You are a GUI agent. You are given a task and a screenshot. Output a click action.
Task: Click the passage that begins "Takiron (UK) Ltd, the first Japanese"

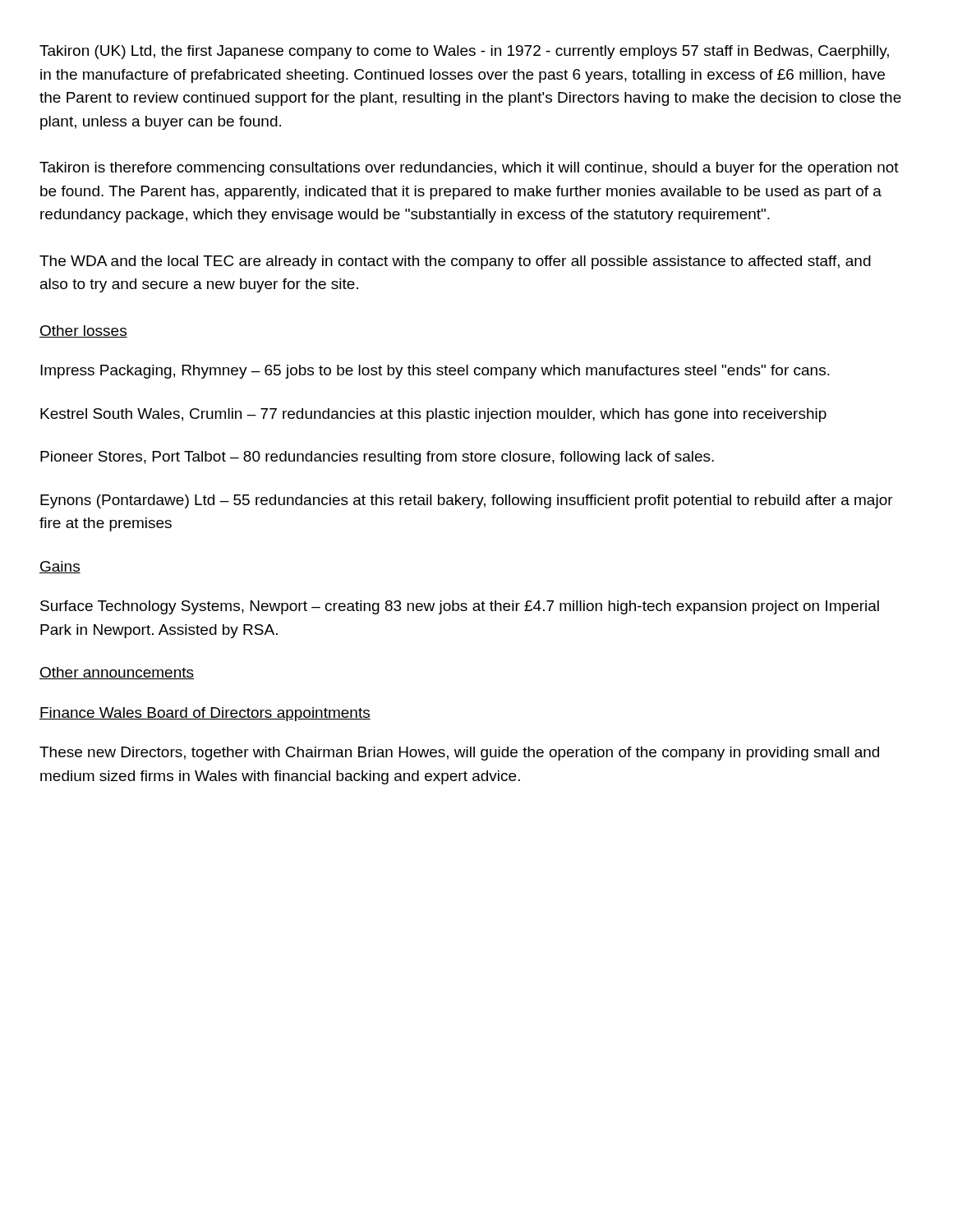(470, 86)
